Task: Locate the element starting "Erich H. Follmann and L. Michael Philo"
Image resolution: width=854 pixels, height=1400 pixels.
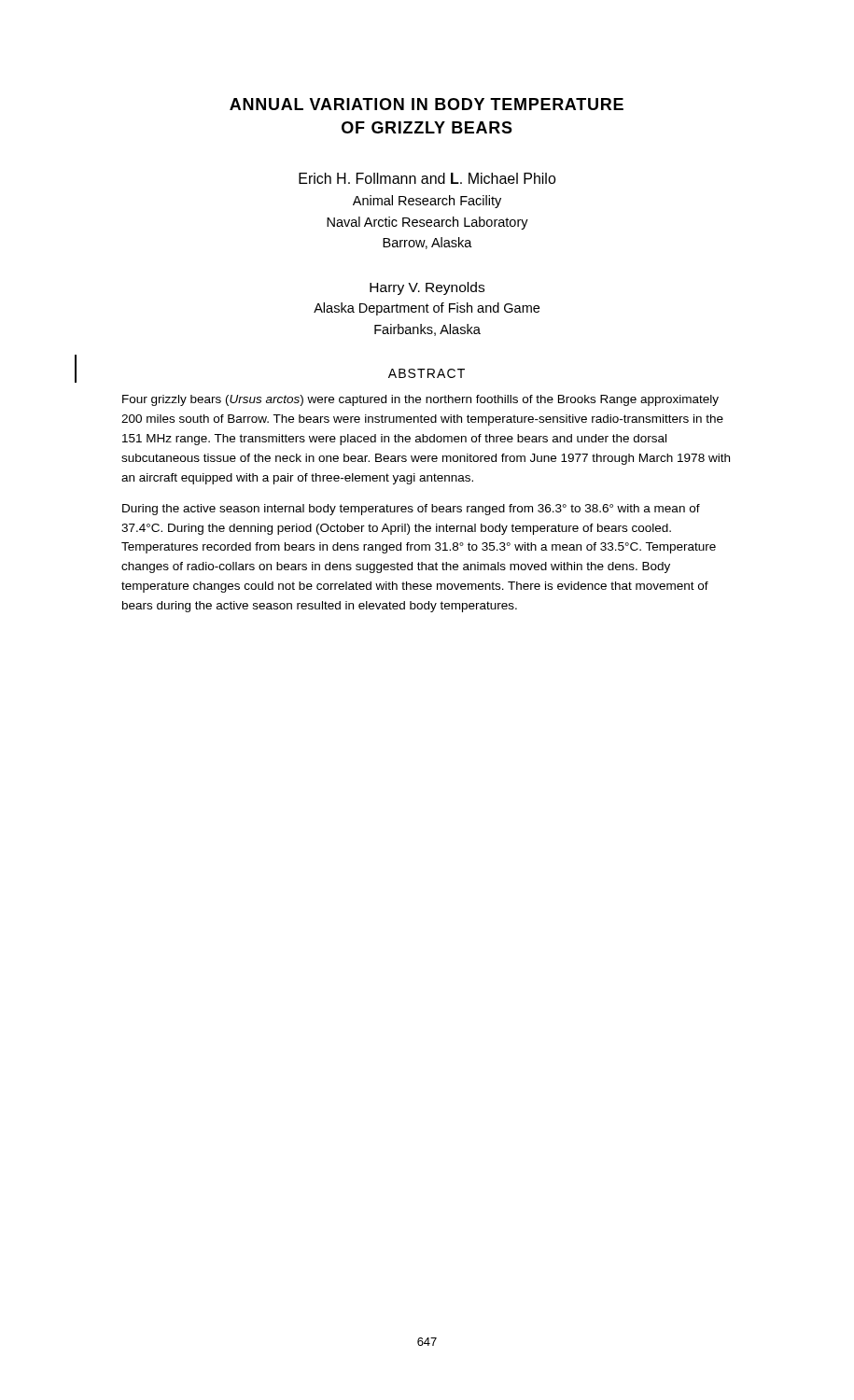Action: (427, 211)
